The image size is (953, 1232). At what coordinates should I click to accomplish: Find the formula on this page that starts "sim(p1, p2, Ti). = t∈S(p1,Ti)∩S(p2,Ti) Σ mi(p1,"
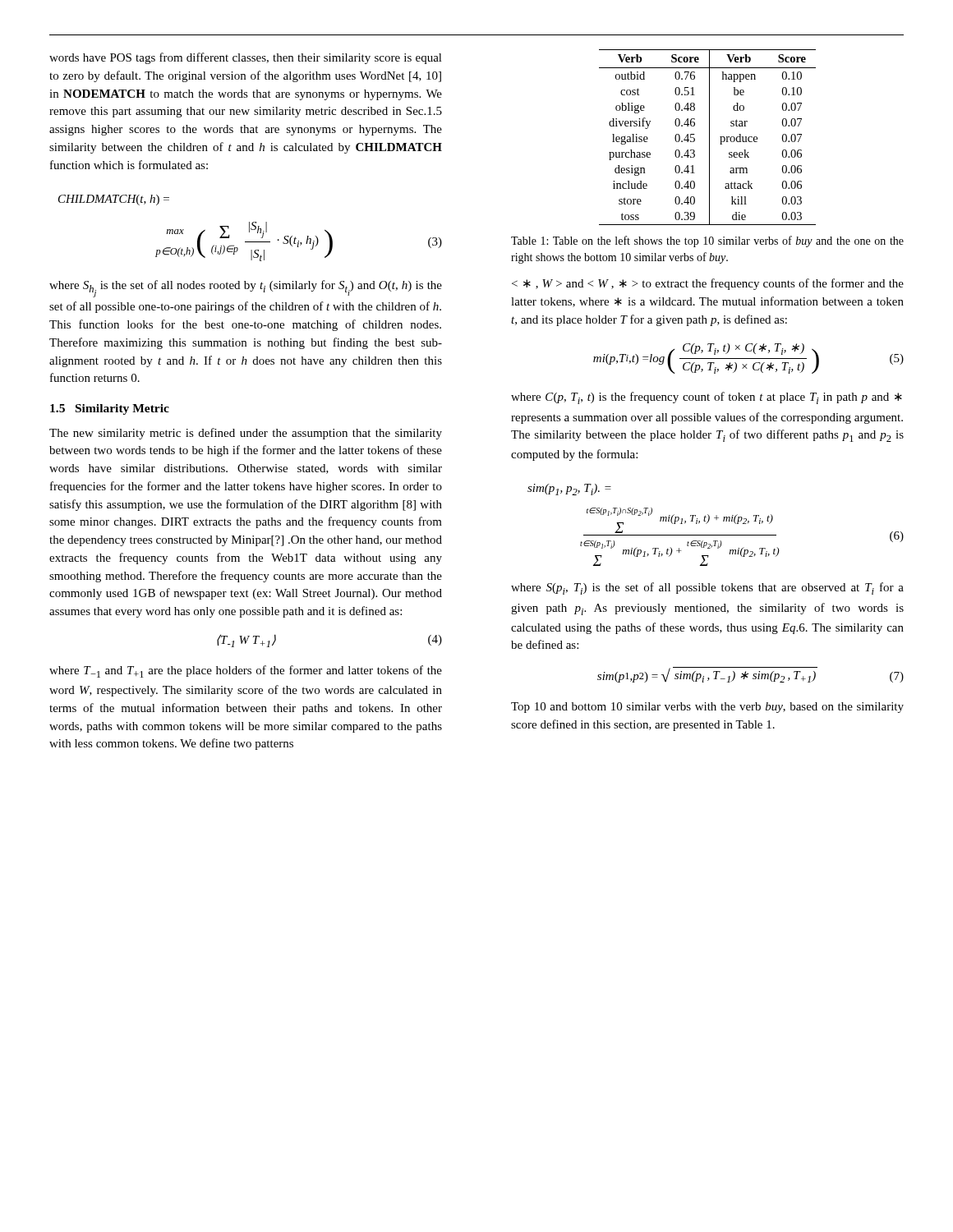[x=716, y=522]
